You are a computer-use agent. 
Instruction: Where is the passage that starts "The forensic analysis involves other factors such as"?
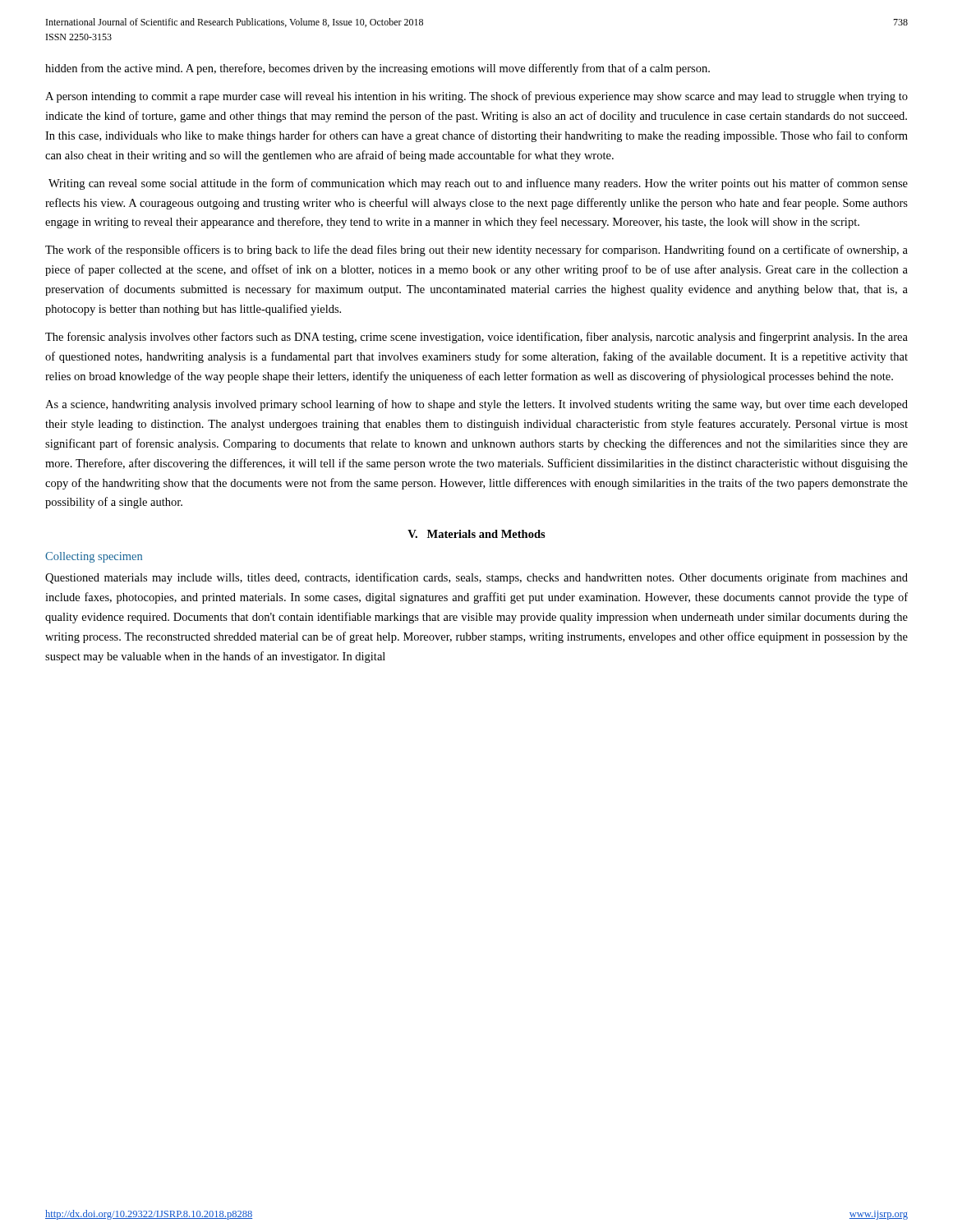[x=476, y=357]
